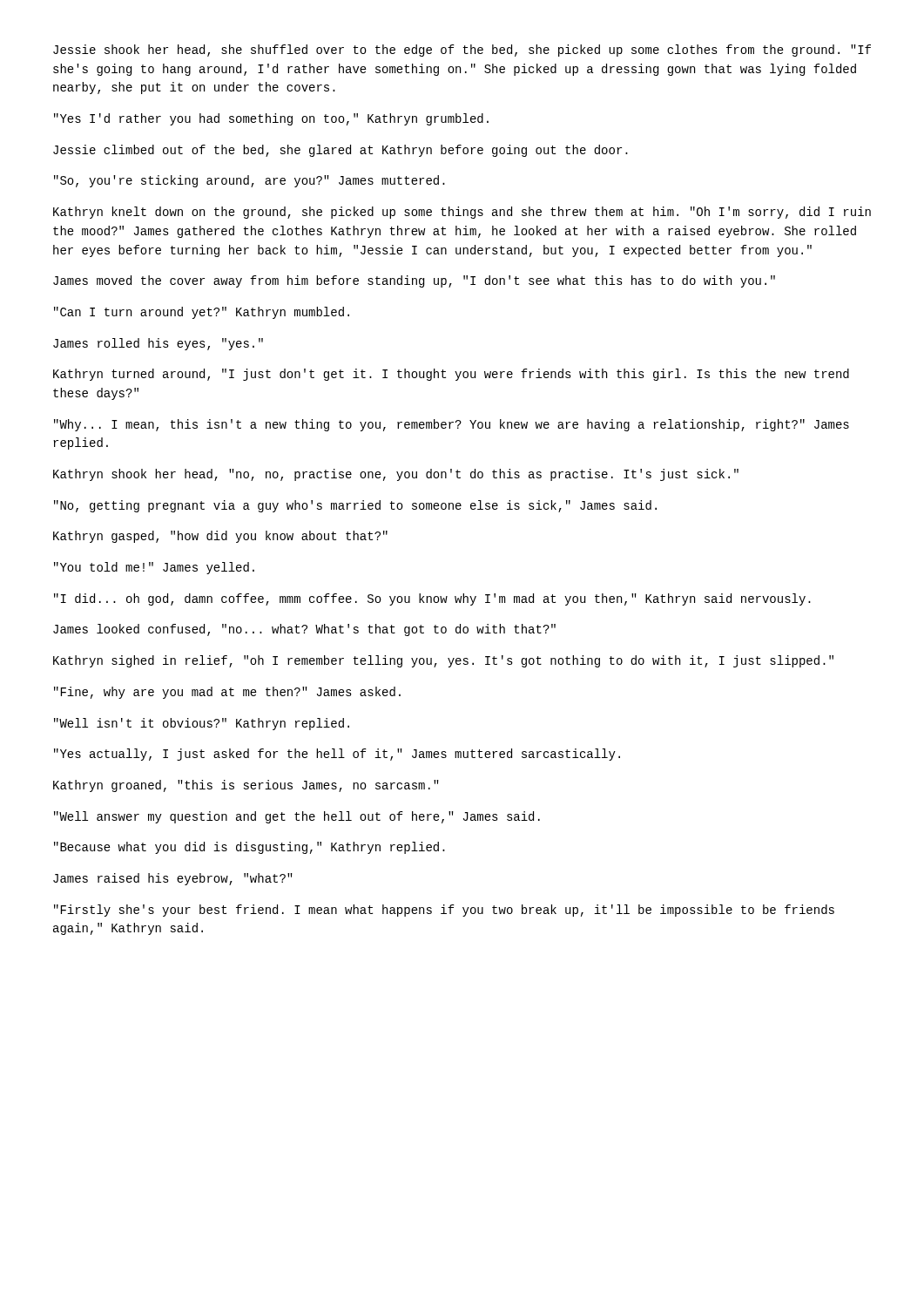Navigate to the region starting ""Well answer my question and get the hell"
This screenshot has height=1307, width=924.
[x=297, y=817]
